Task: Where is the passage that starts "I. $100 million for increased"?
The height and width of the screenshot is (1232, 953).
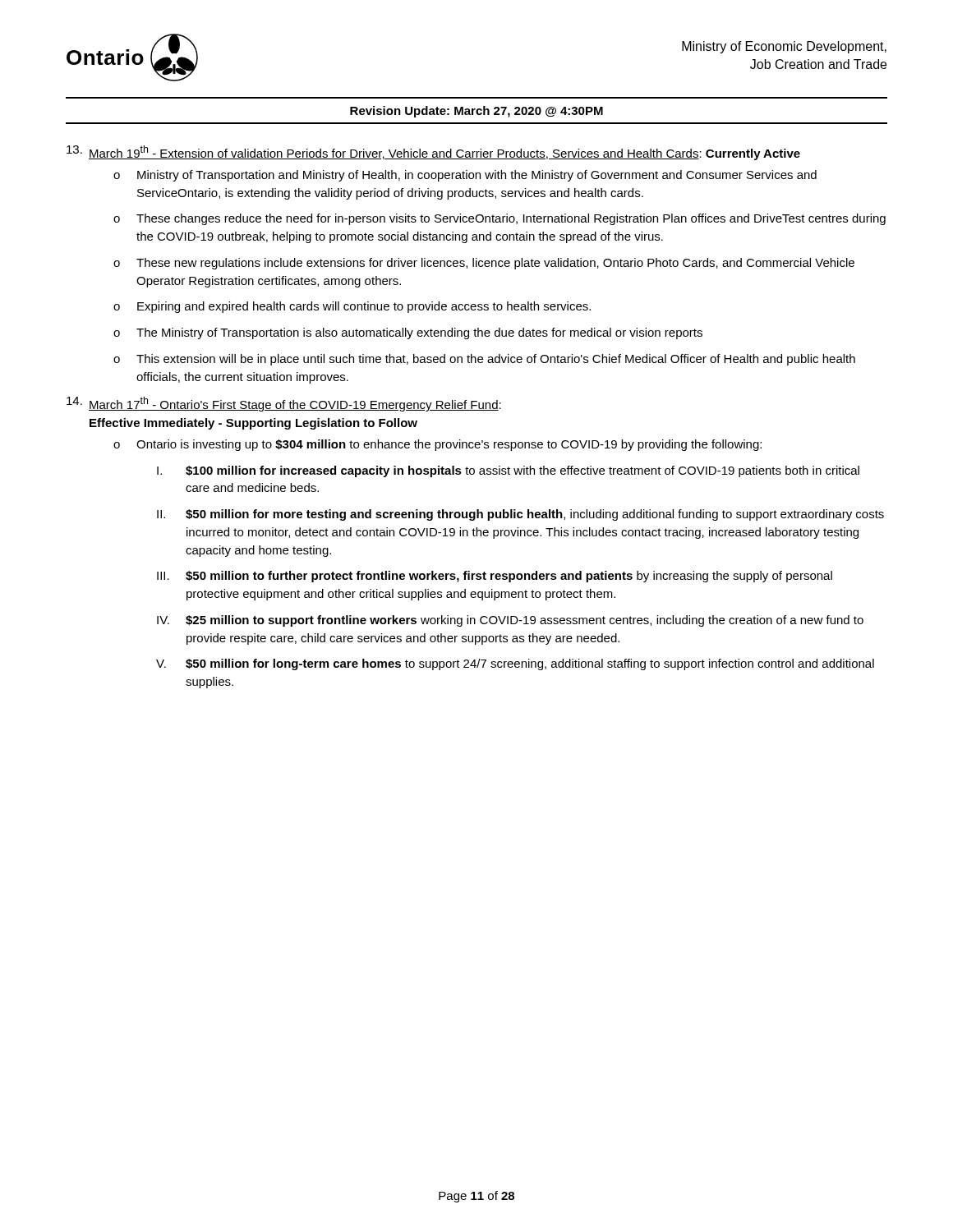Action: pyautogui.click(x=522, y=479)
